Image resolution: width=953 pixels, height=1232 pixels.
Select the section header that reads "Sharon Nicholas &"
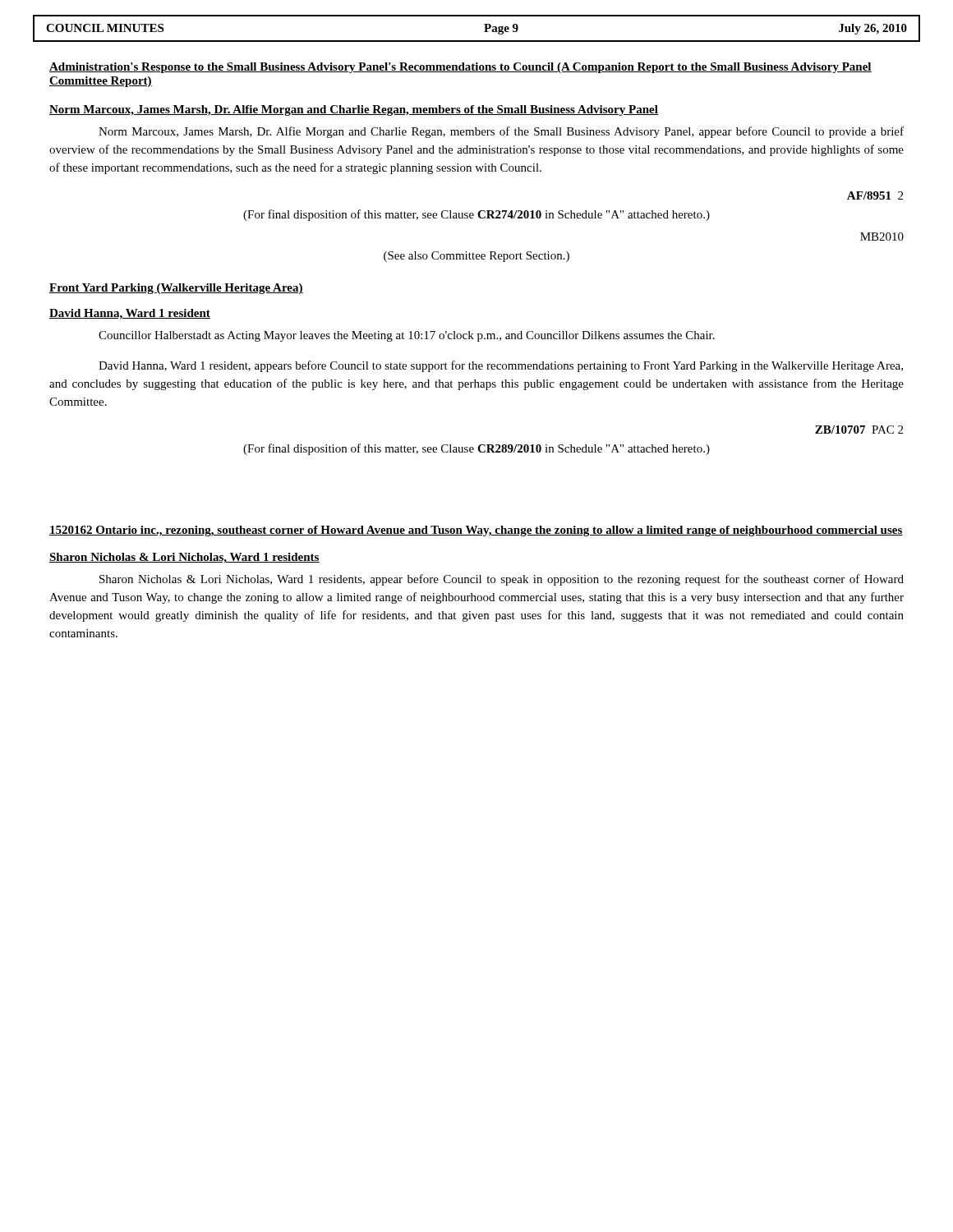[184, 558]
